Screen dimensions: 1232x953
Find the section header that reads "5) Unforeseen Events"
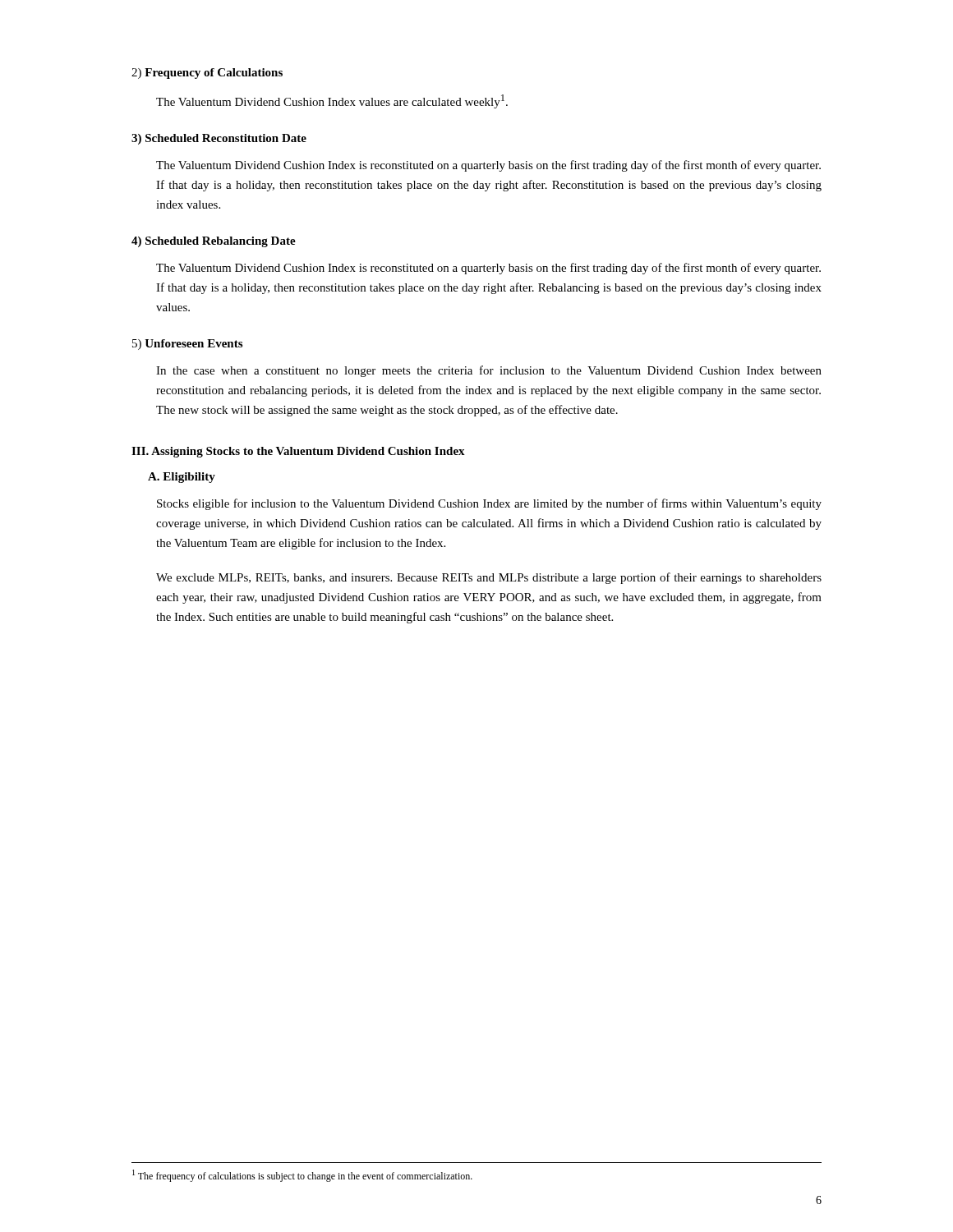click(187, 343)
